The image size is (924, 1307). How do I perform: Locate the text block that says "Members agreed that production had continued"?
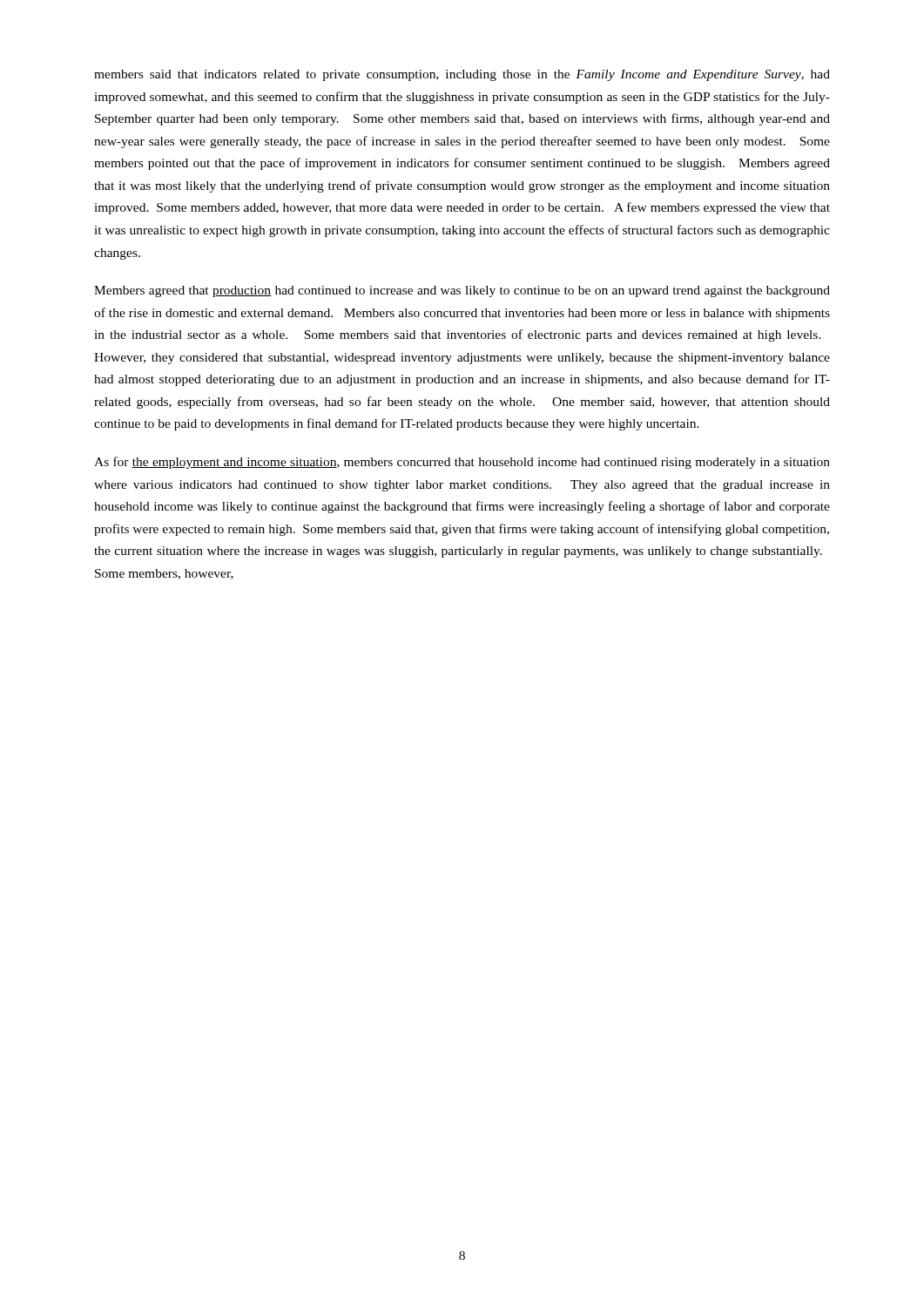point(462,357)
